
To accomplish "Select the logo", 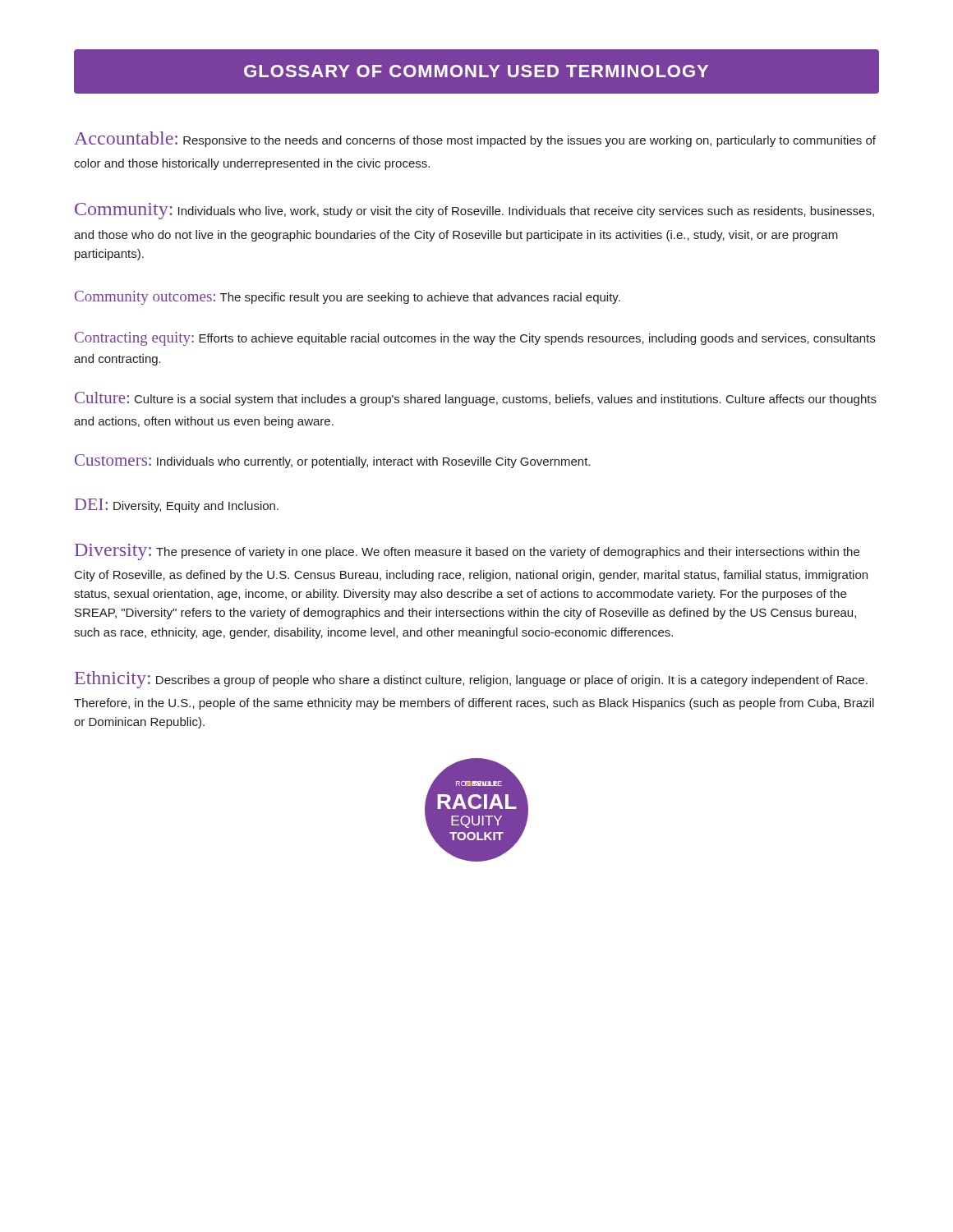I will pyautogui.click(x=476, y=809).
